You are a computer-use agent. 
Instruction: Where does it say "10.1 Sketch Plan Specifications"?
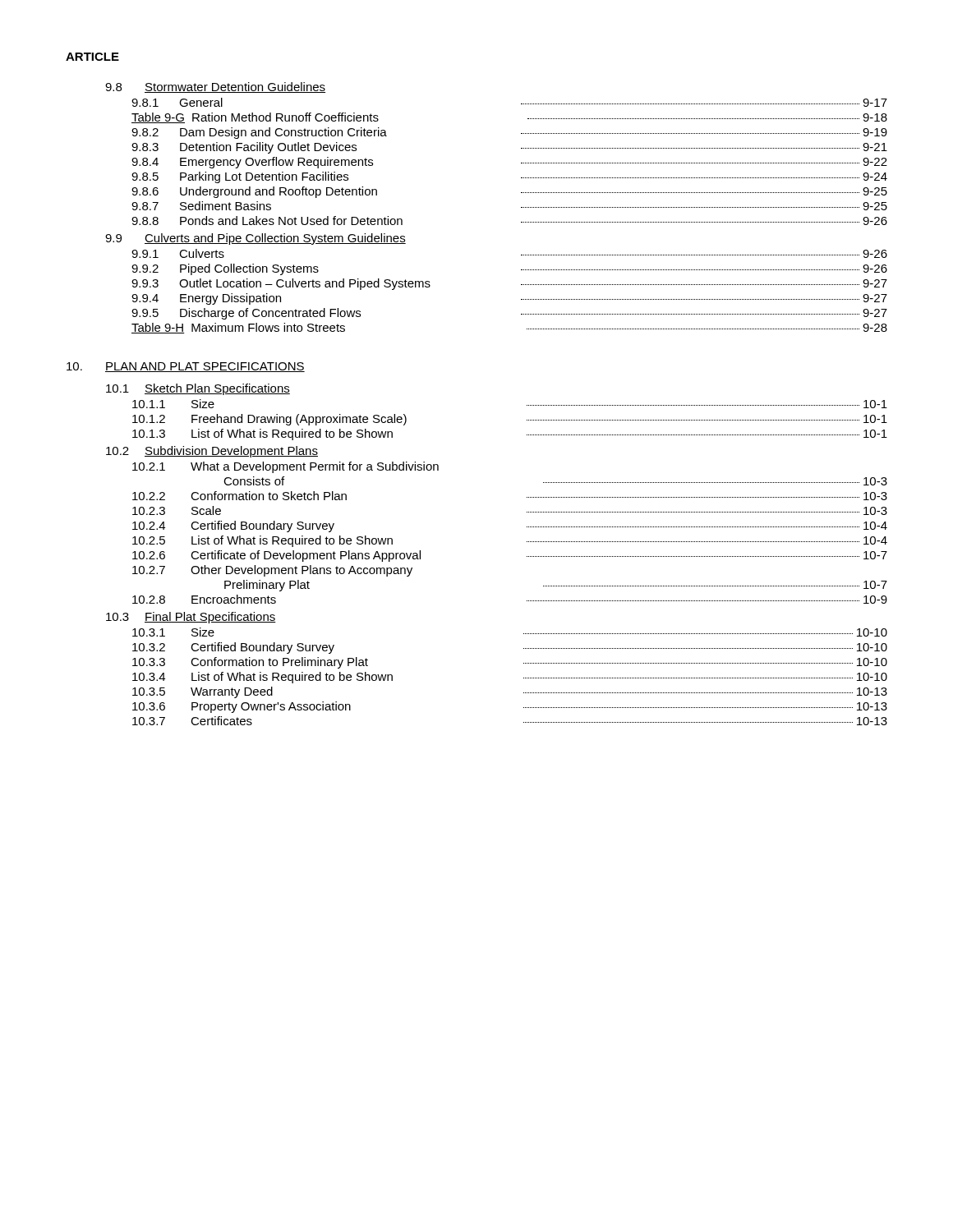click(x=198, y=389)
